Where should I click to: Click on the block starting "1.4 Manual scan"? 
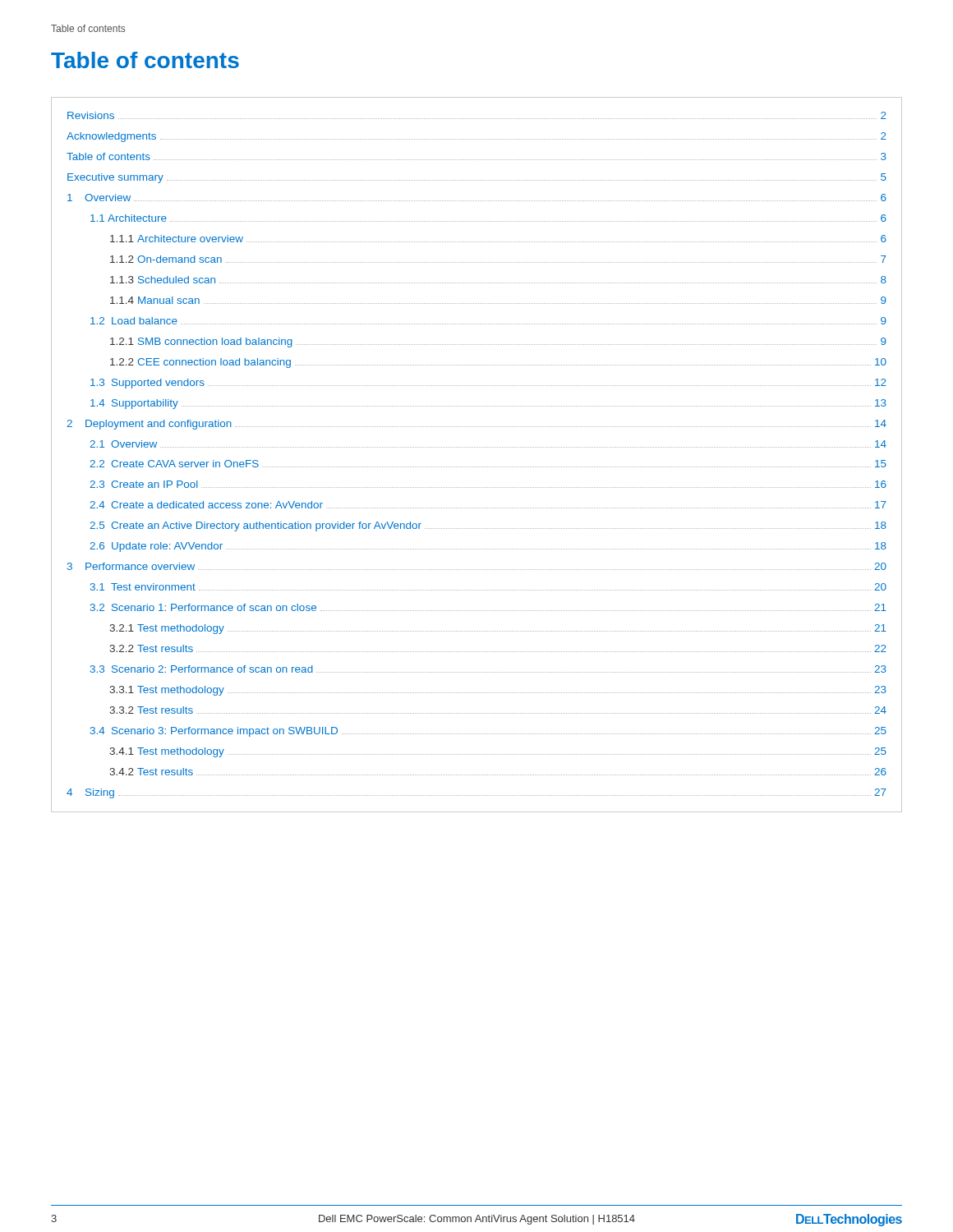476,301
